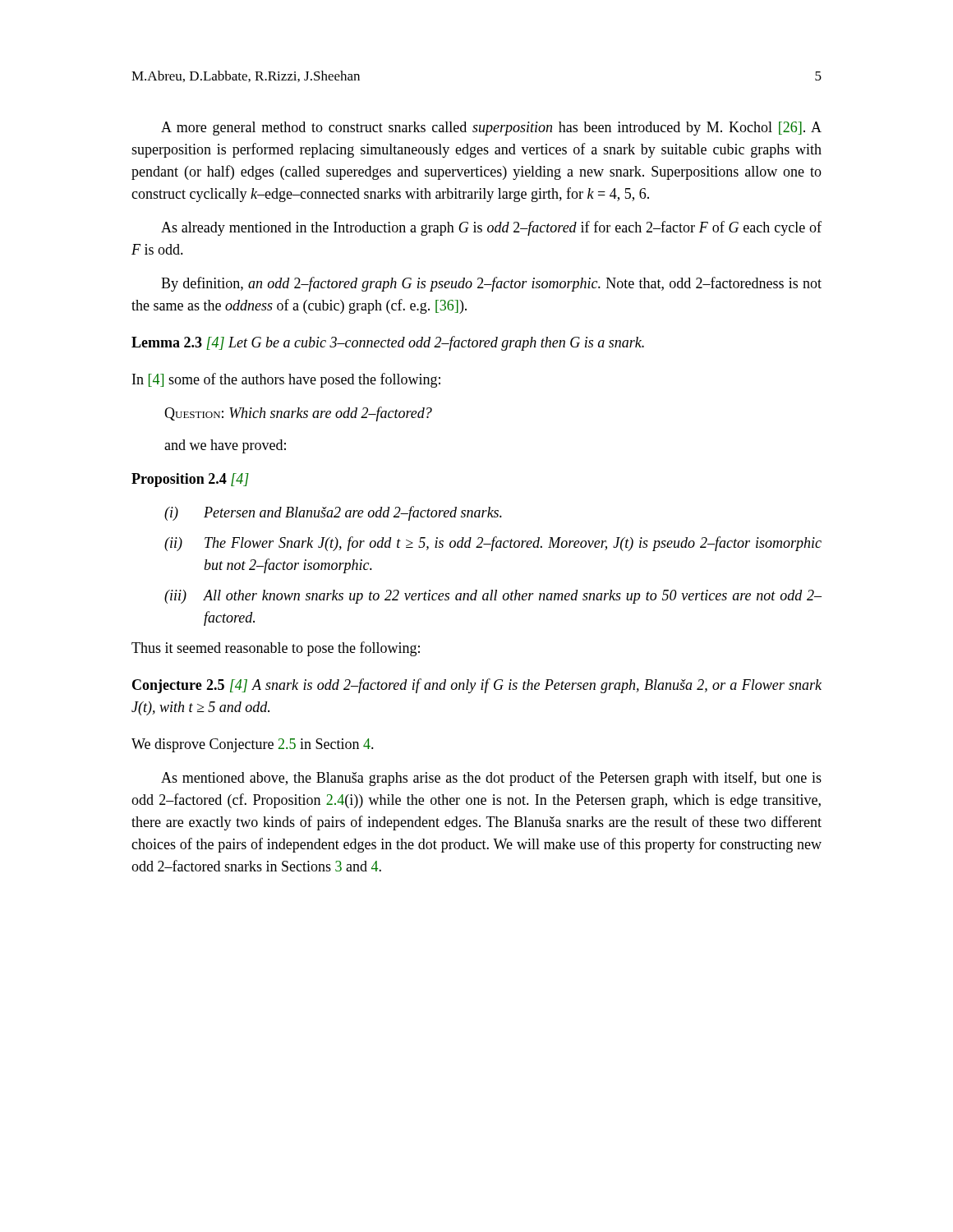
Task: Locate the text block that reads "In [4] some of the authors have posed"
Action: click(286, 380)
